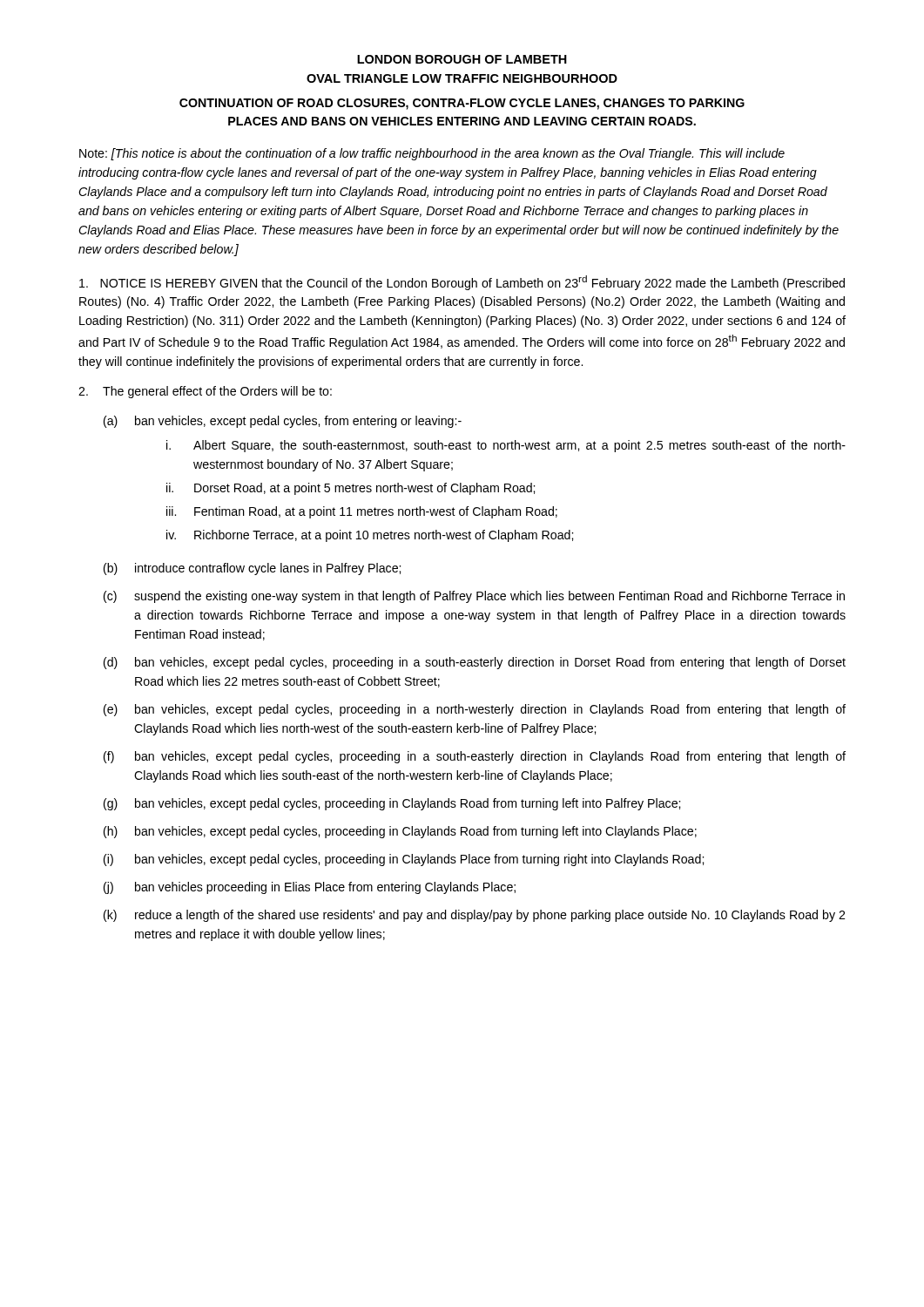
Task: Select the region starting "2. The general"
Action: tap(205, 392)
